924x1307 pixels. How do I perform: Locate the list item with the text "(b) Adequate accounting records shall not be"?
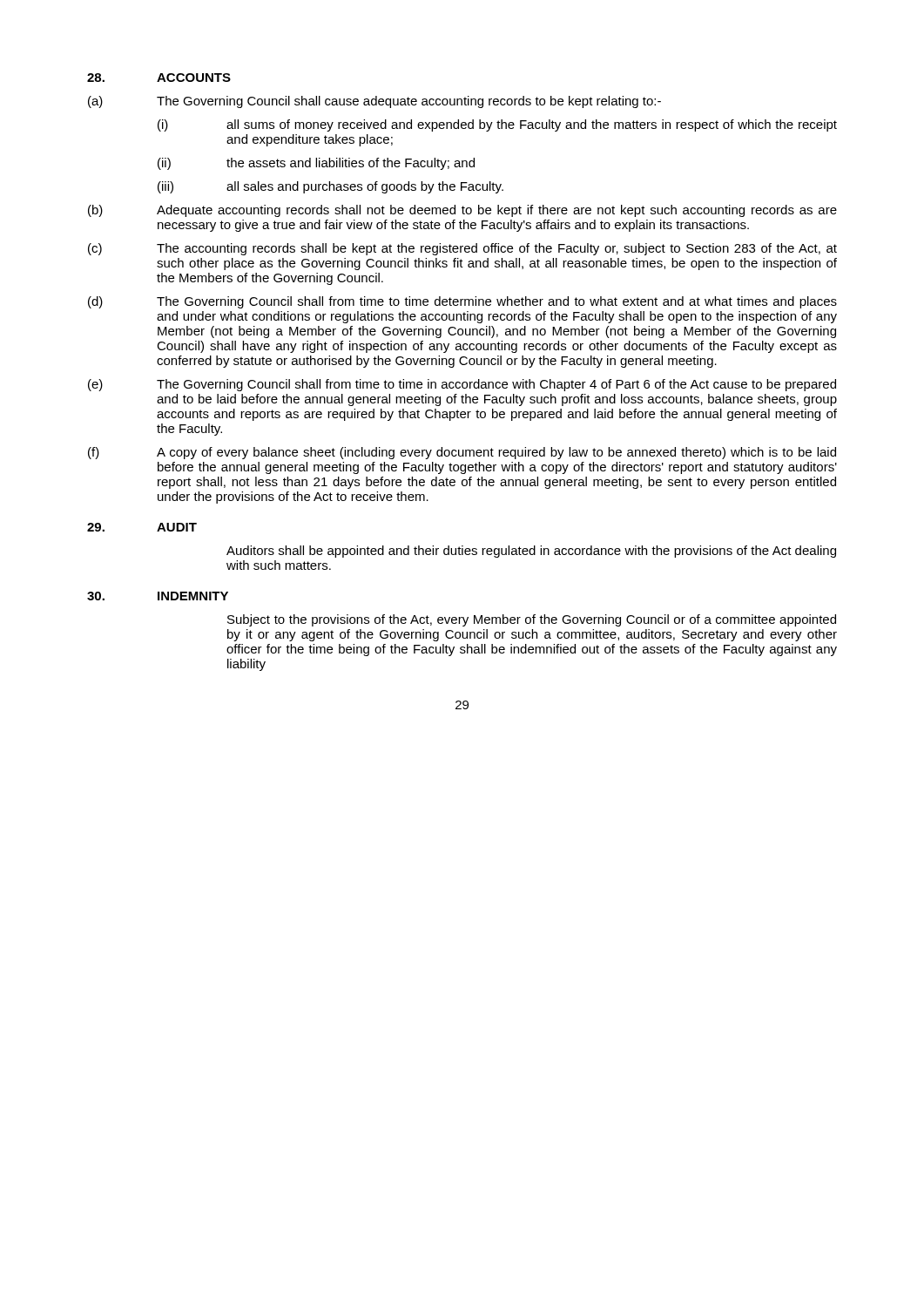[462, 217]
